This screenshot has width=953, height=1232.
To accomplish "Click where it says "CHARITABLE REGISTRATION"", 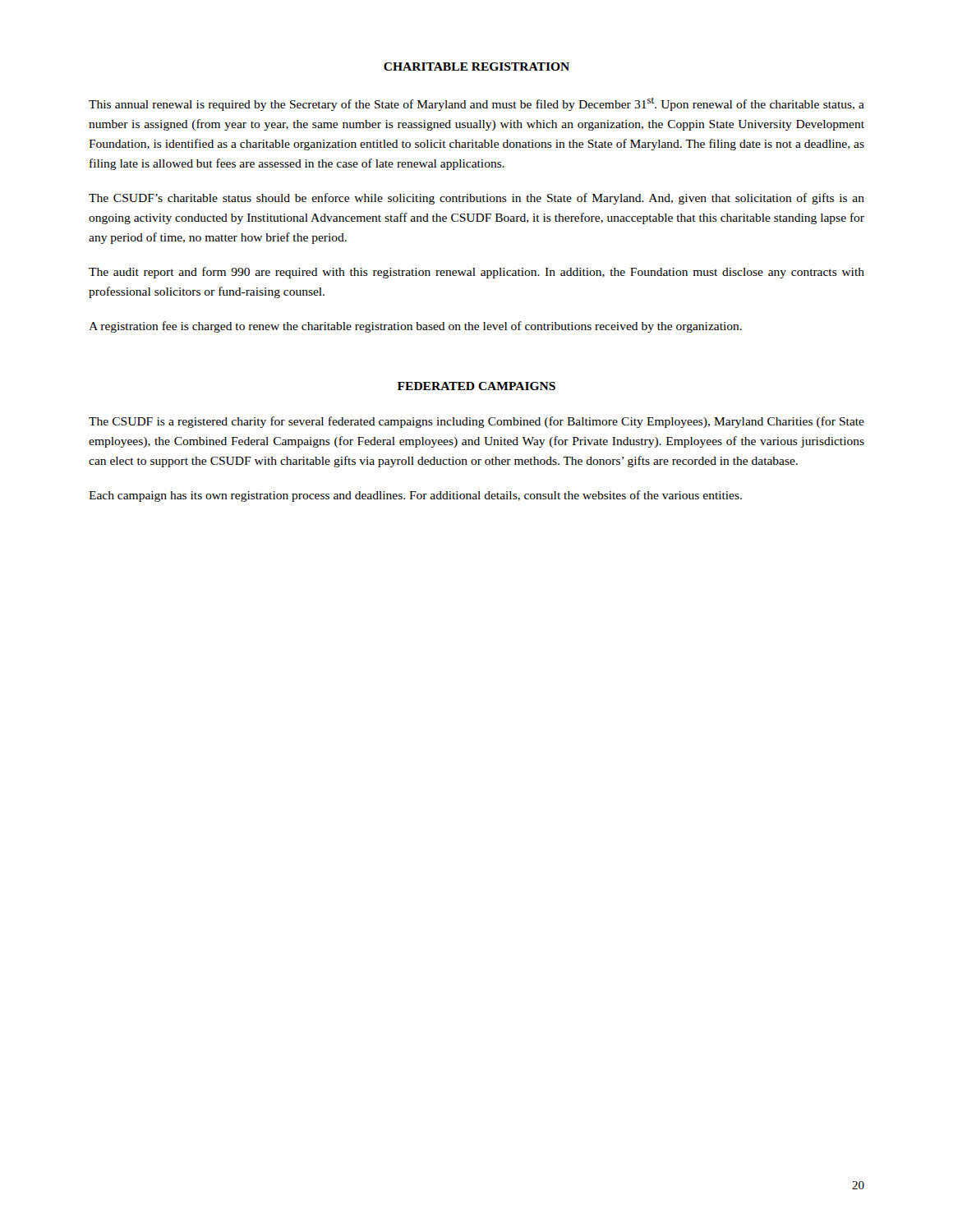I will click(x=476, y=67).
